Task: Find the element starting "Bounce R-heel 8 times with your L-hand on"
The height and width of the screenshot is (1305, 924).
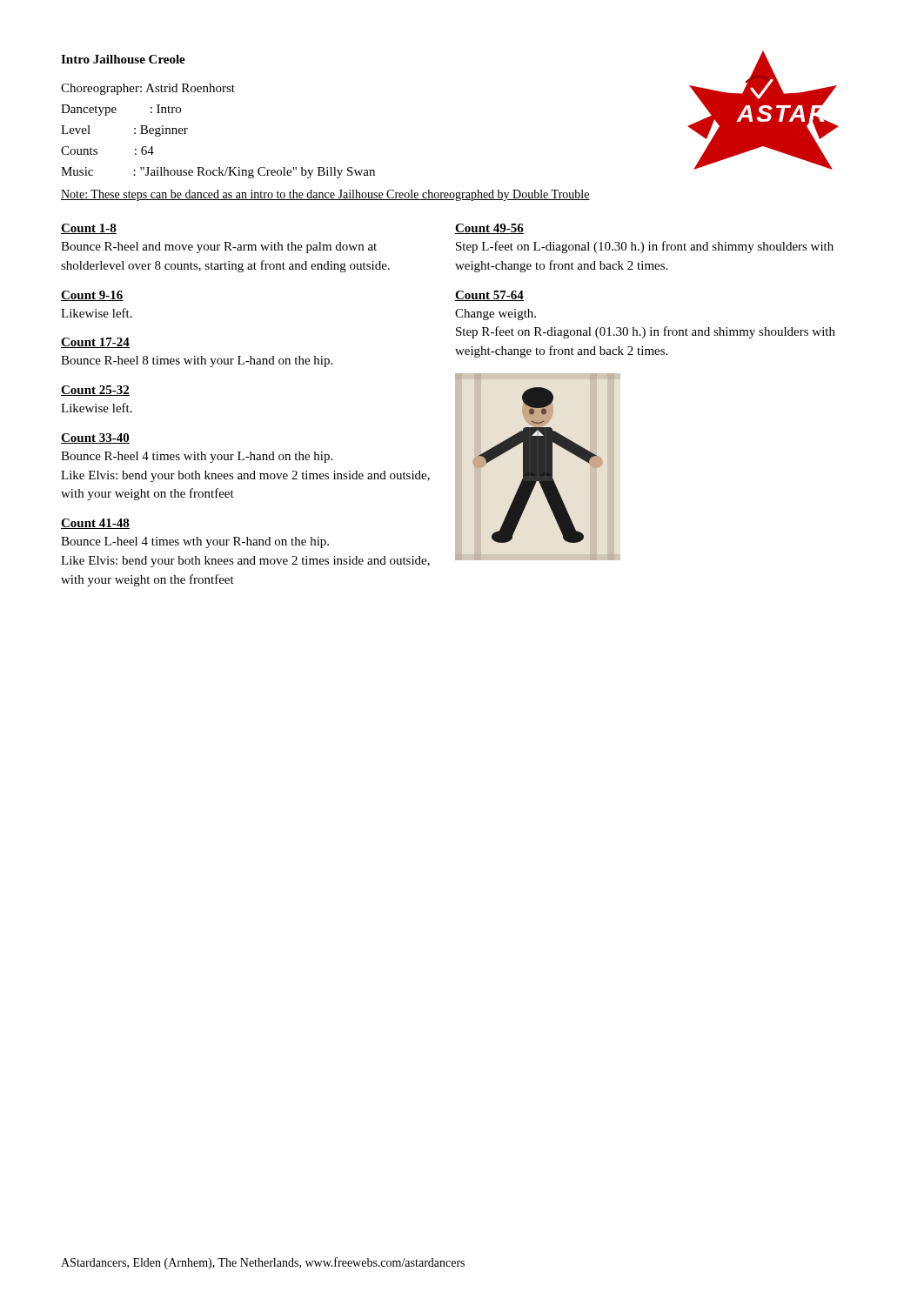Action: coord(197,360)
